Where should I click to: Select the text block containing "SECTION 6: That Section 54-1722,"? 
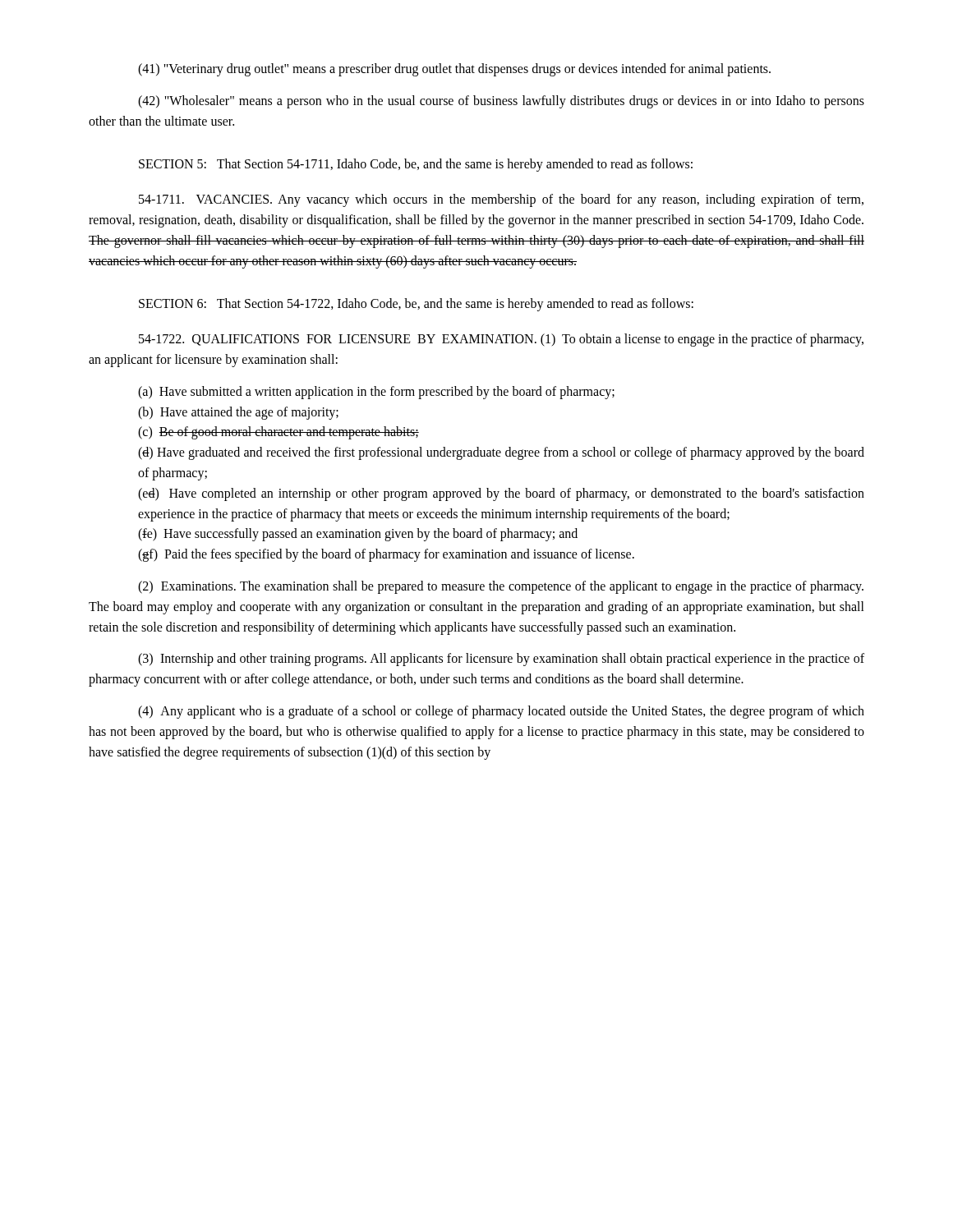[x=416, y=304]
